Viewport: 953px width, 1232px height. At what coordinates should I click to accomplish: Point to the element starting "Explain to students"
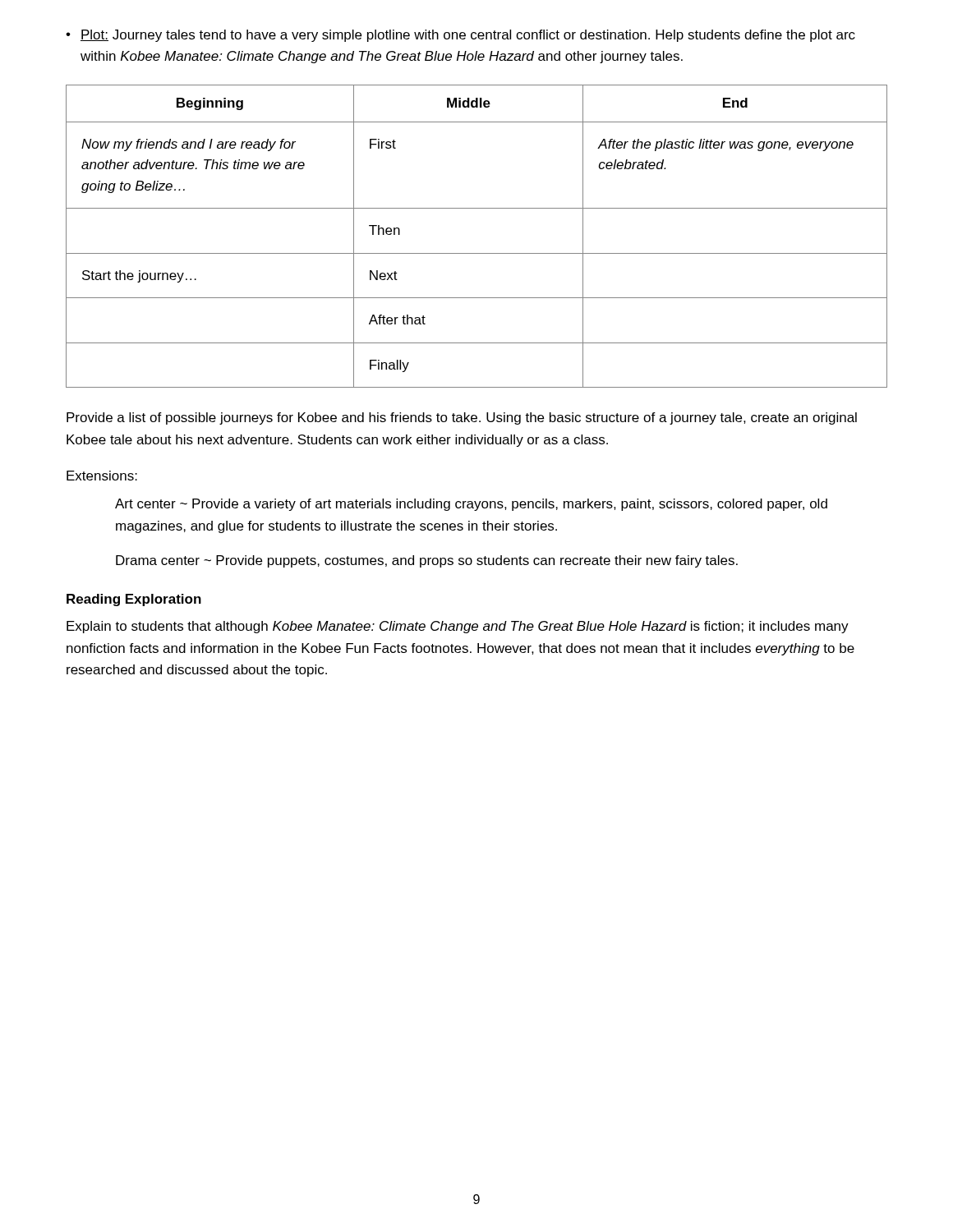point(460,648)
